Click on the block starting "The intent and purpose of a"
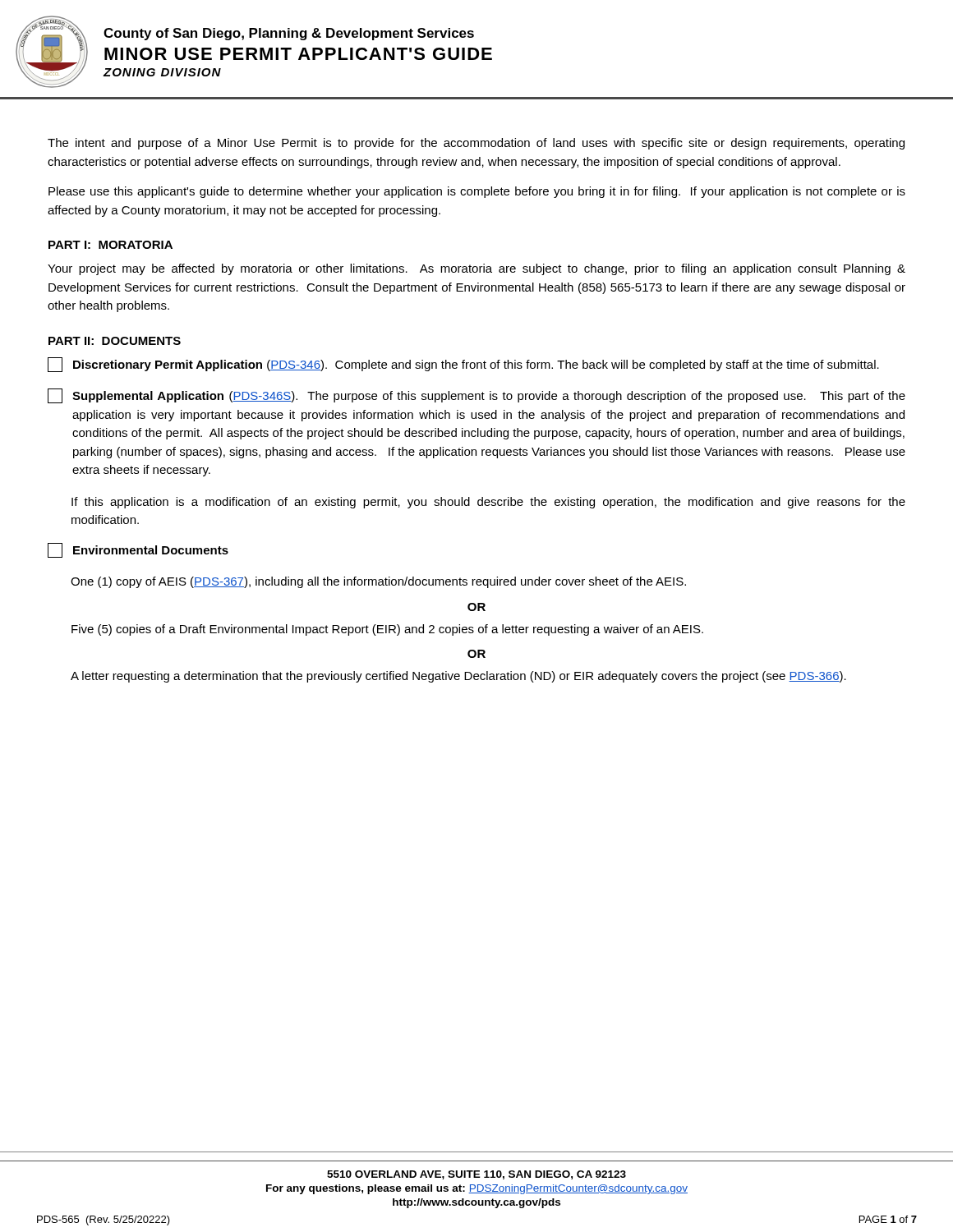This screenshot has width=953, height=1232. [476, 152]
